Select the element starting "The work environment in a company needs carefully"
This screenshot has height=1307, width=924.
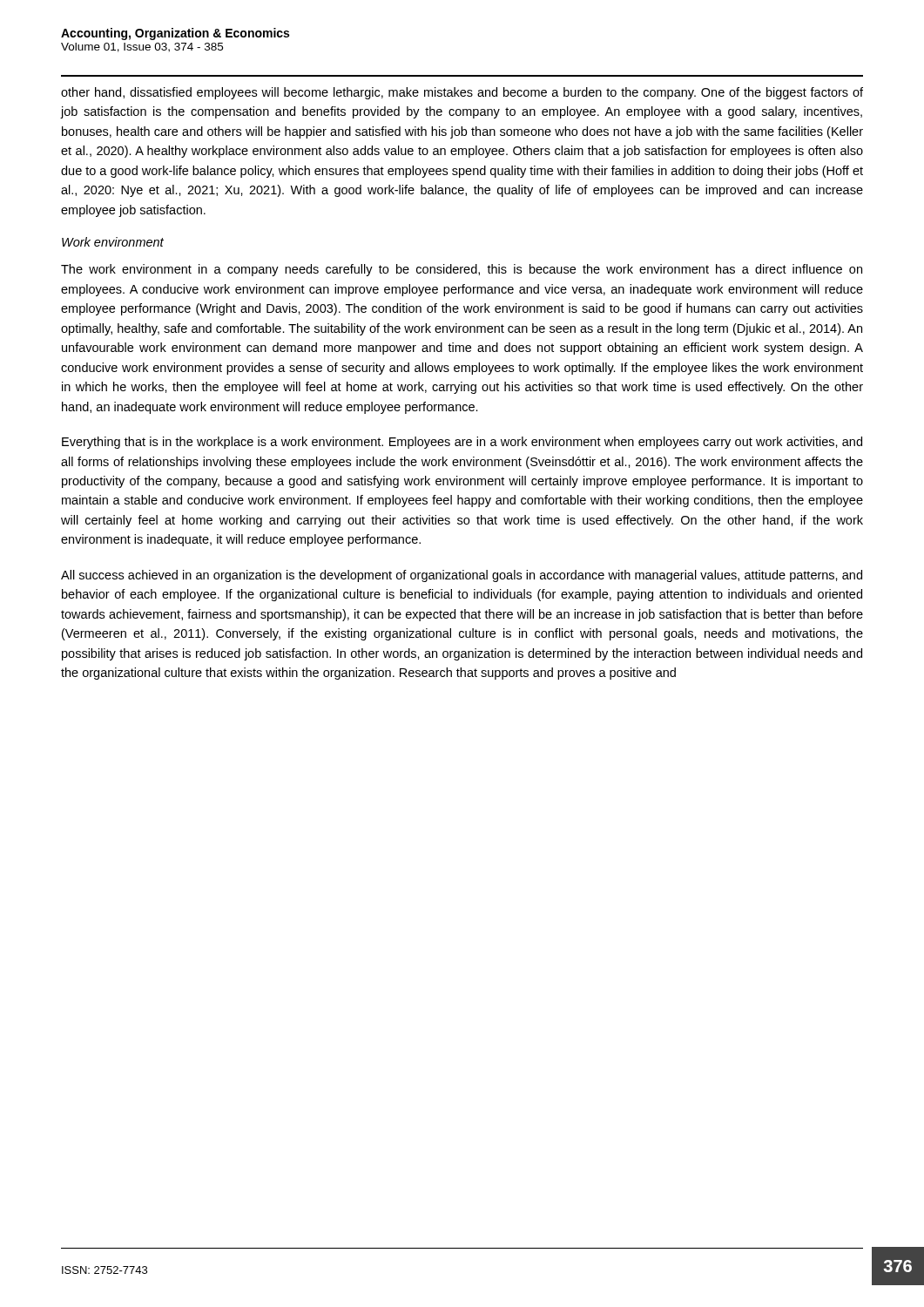pyautogui.click(x=462, y=338)
